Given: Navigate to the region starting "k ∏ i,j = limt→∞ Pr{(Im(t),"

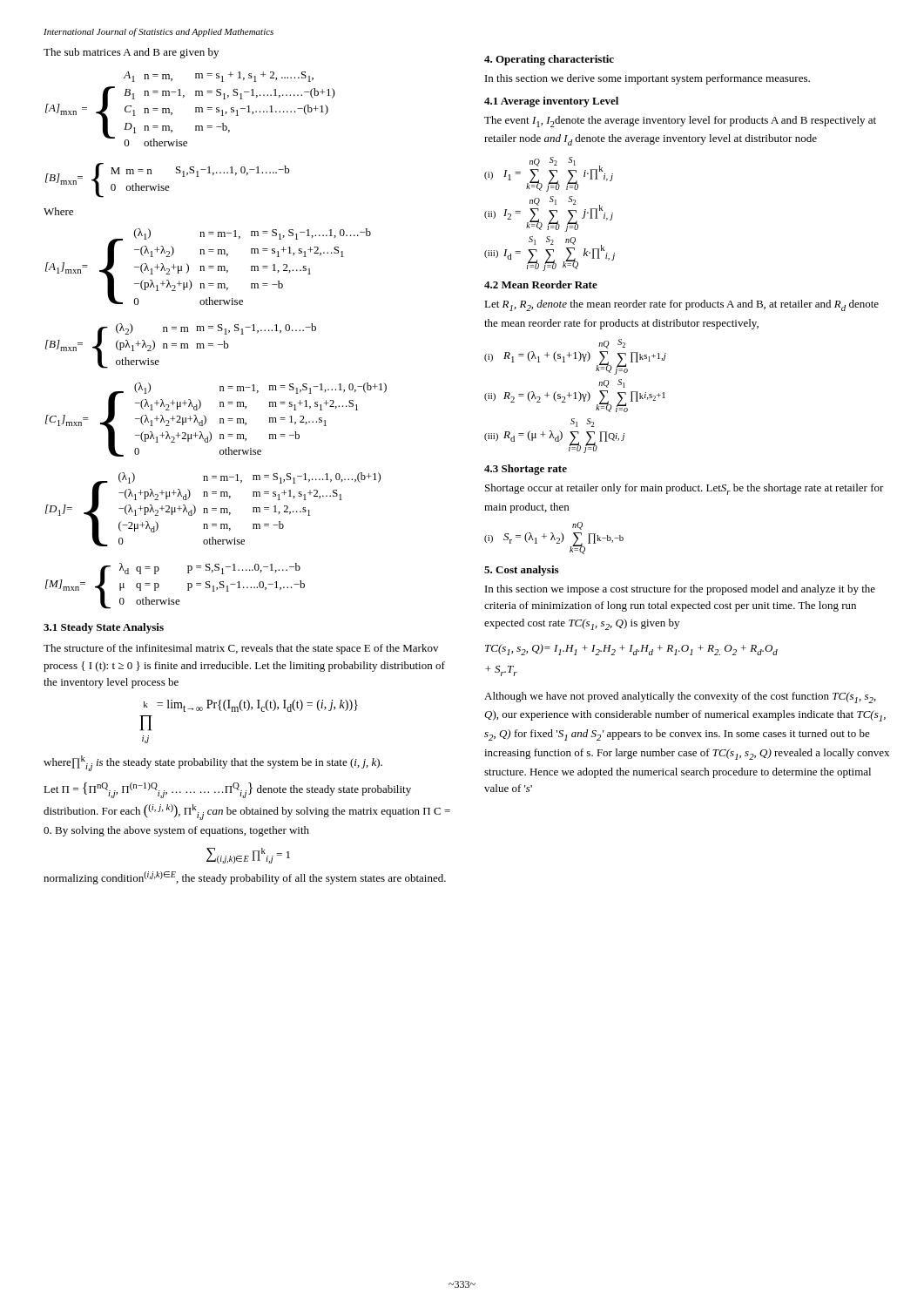Looking at the screenshot, I should point(248,721).
